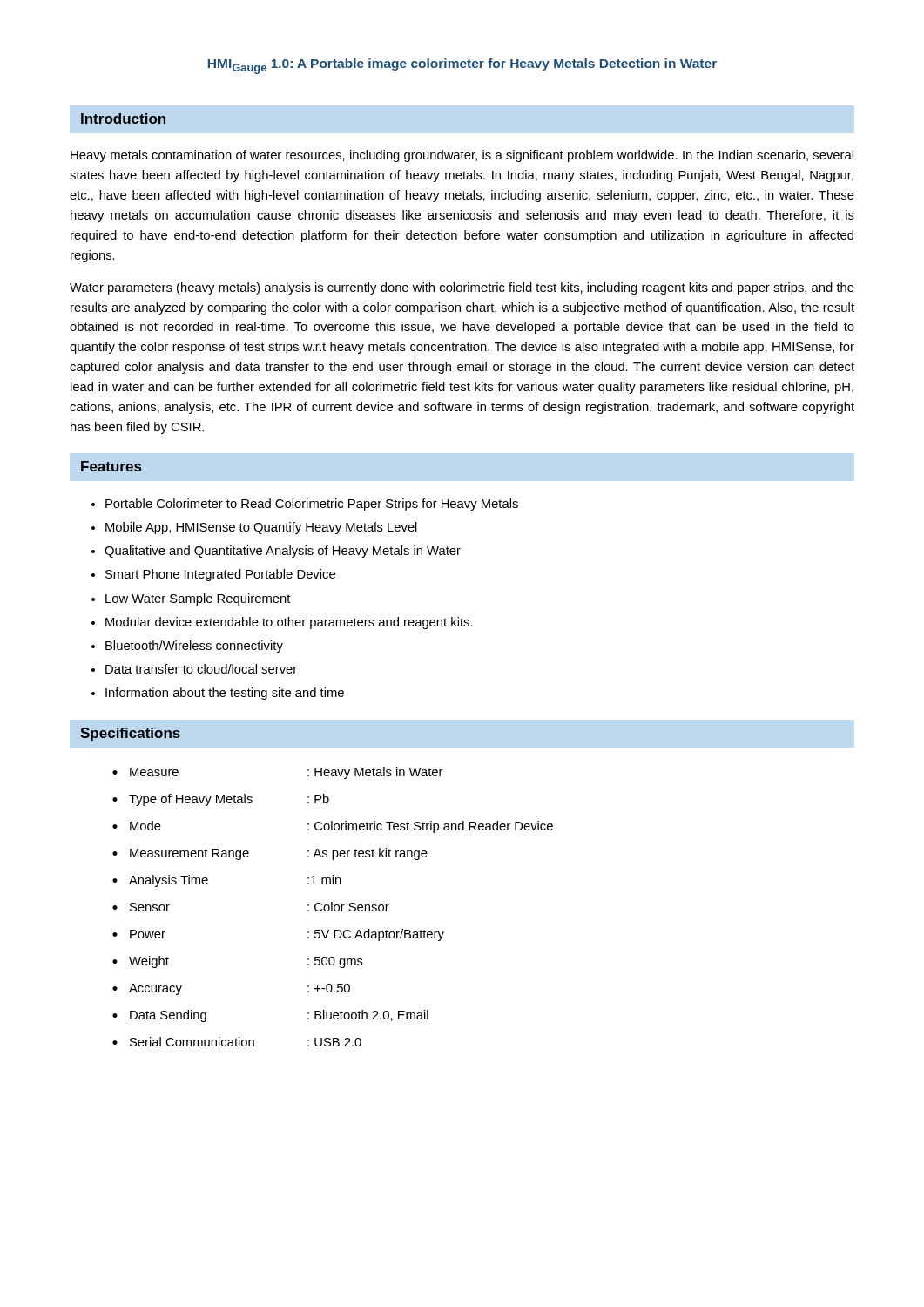Select the list item that says "Low Water Sample Requirement"
924x1307 pixels.
[x=198, y=599]
